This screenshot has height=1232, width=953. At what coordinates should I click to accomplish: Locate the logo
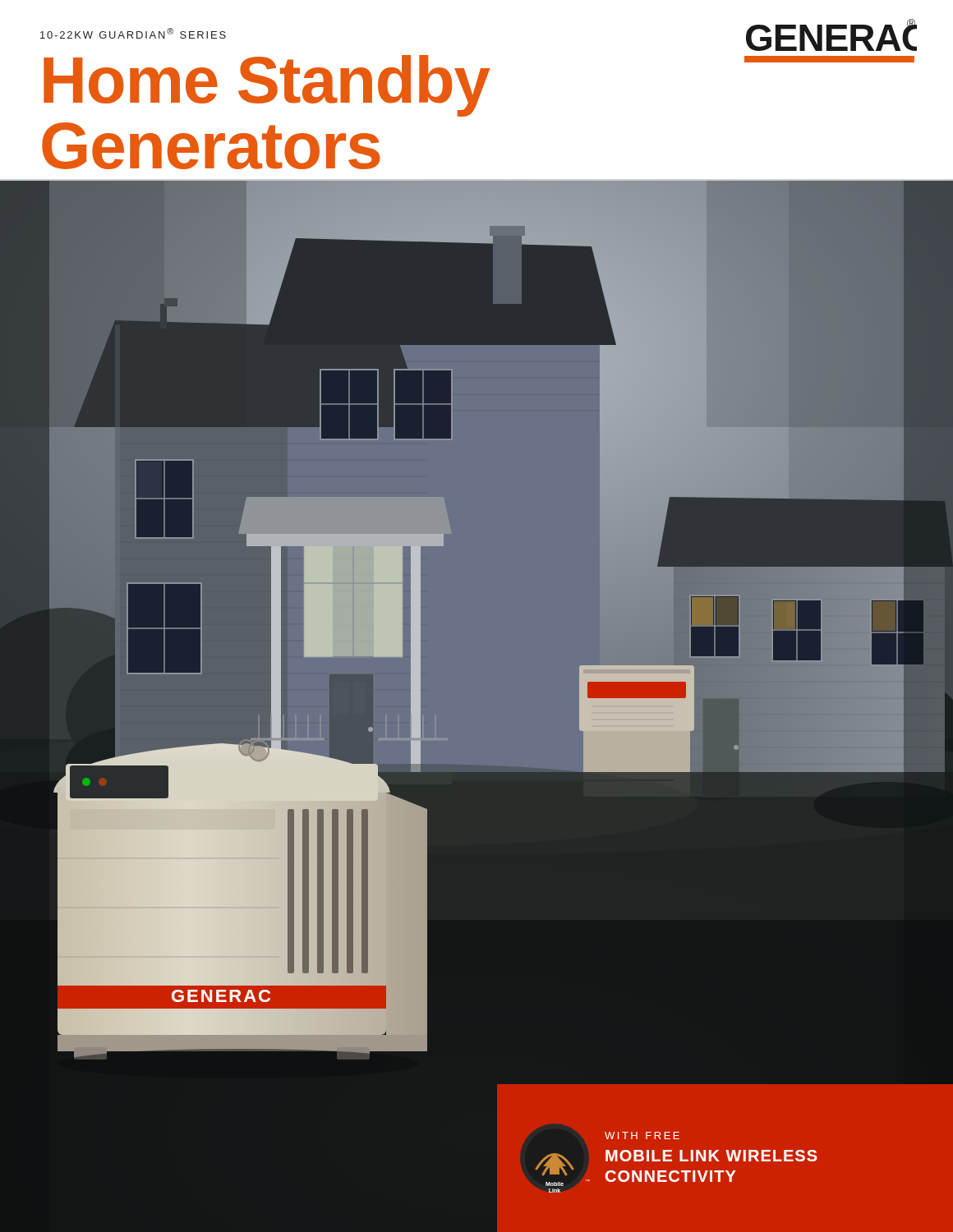point(831,39)
